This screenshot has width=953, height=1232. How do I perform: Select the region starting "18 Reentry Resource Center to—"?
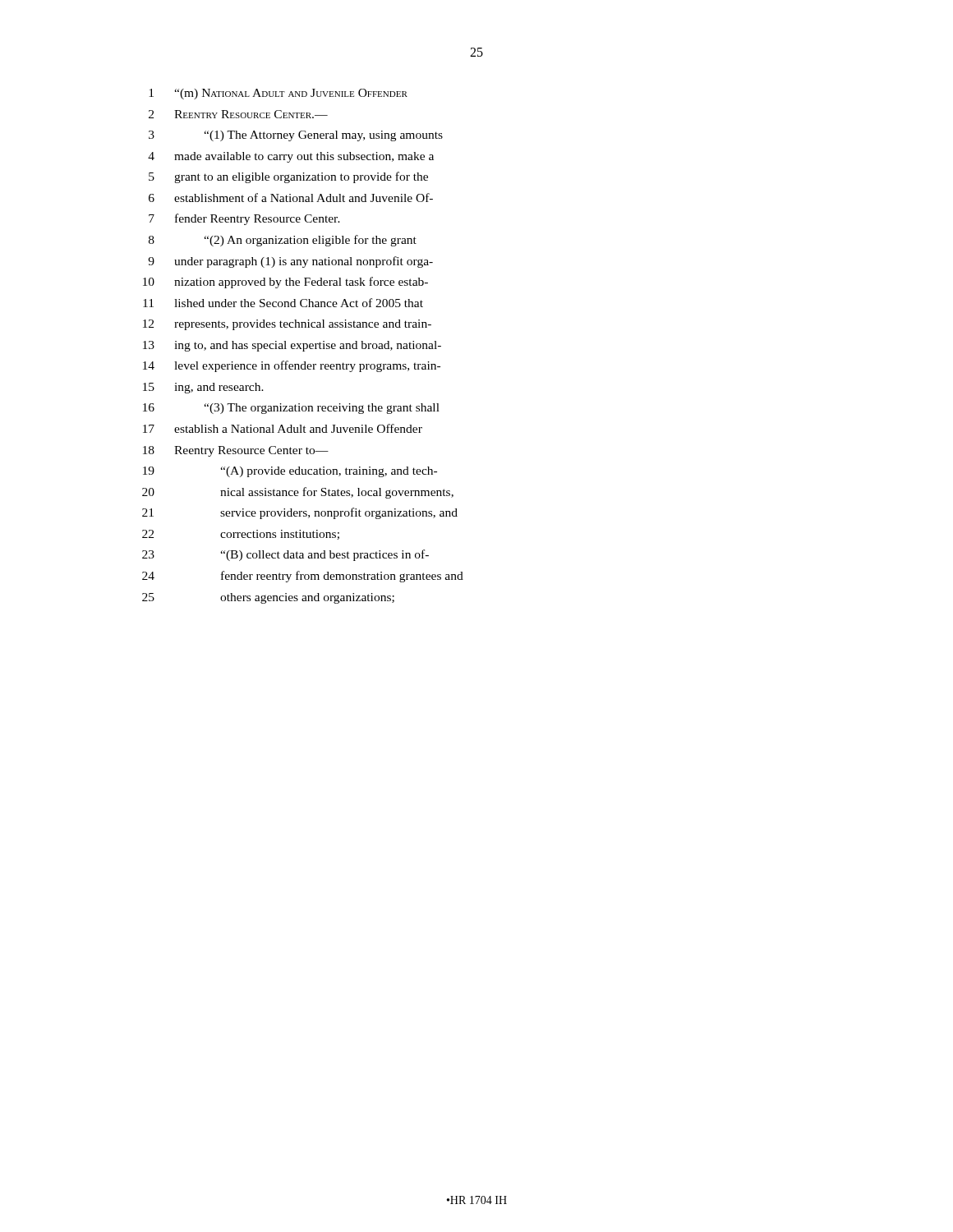[236, 451]
